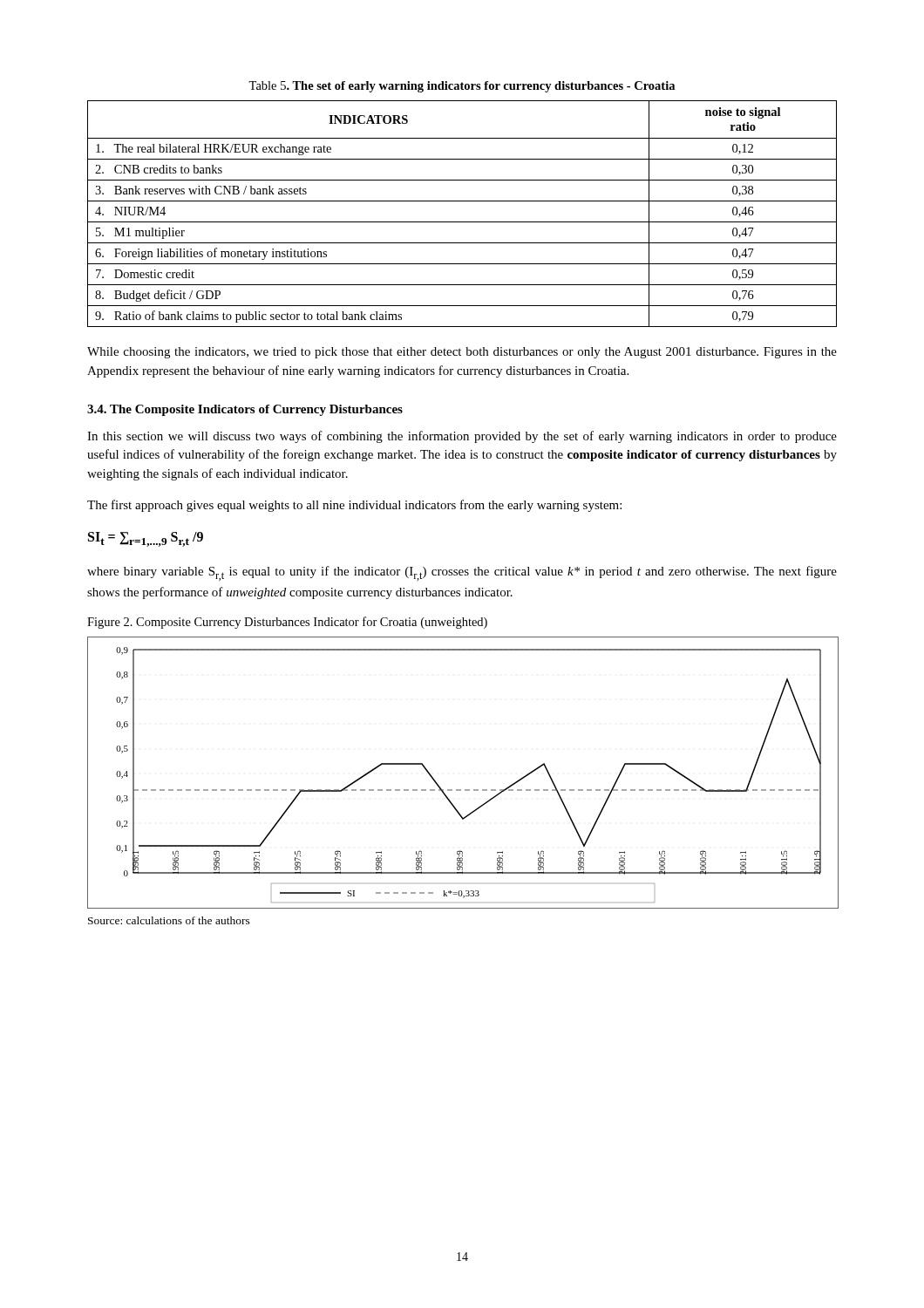Select the line chart
The width and height of the screenshot is (924, 1308).
coord(462,772)
